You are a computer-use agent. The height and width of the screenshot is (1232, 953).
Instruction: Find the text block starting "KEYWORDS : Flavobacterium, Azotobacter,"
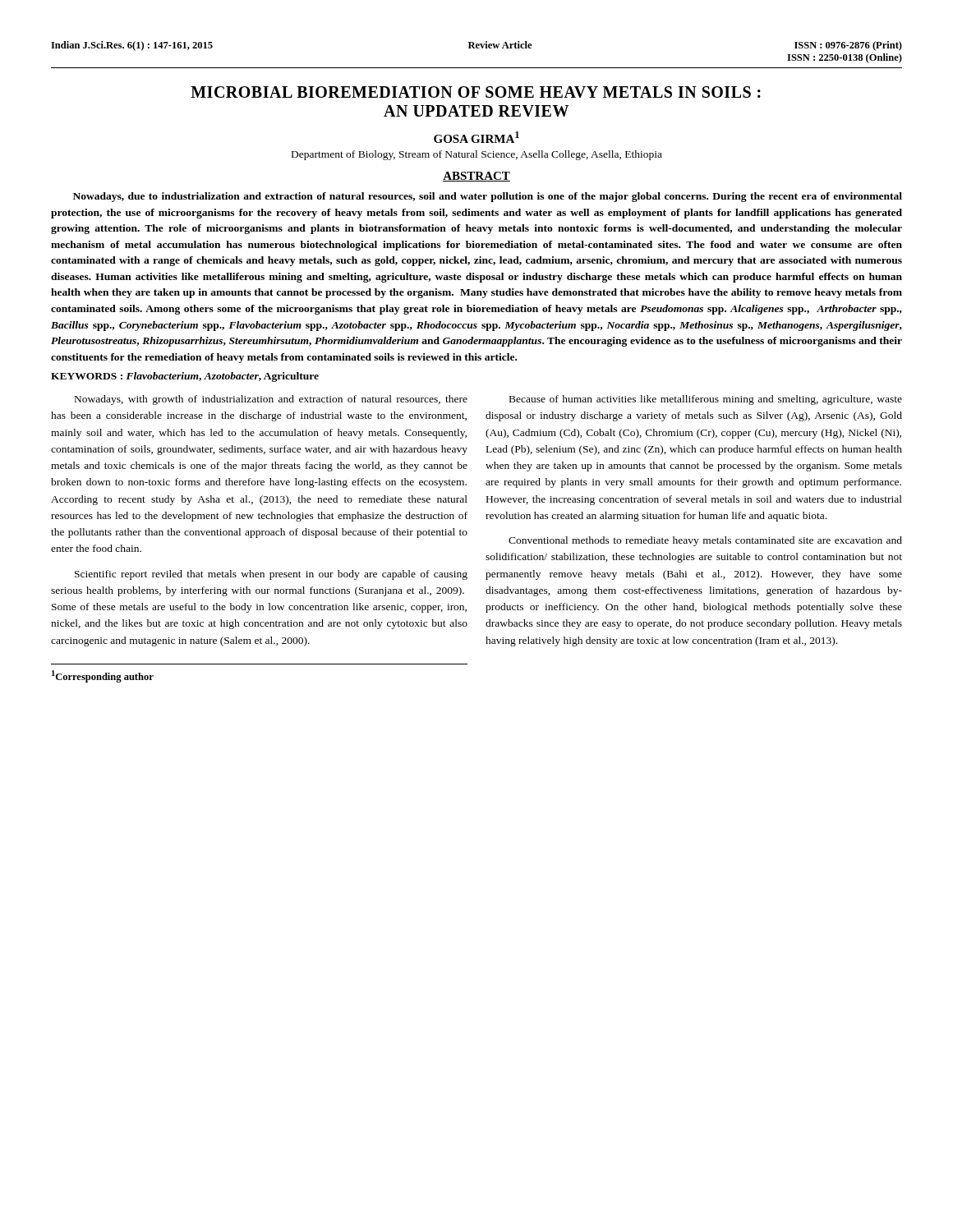point(185,376)
